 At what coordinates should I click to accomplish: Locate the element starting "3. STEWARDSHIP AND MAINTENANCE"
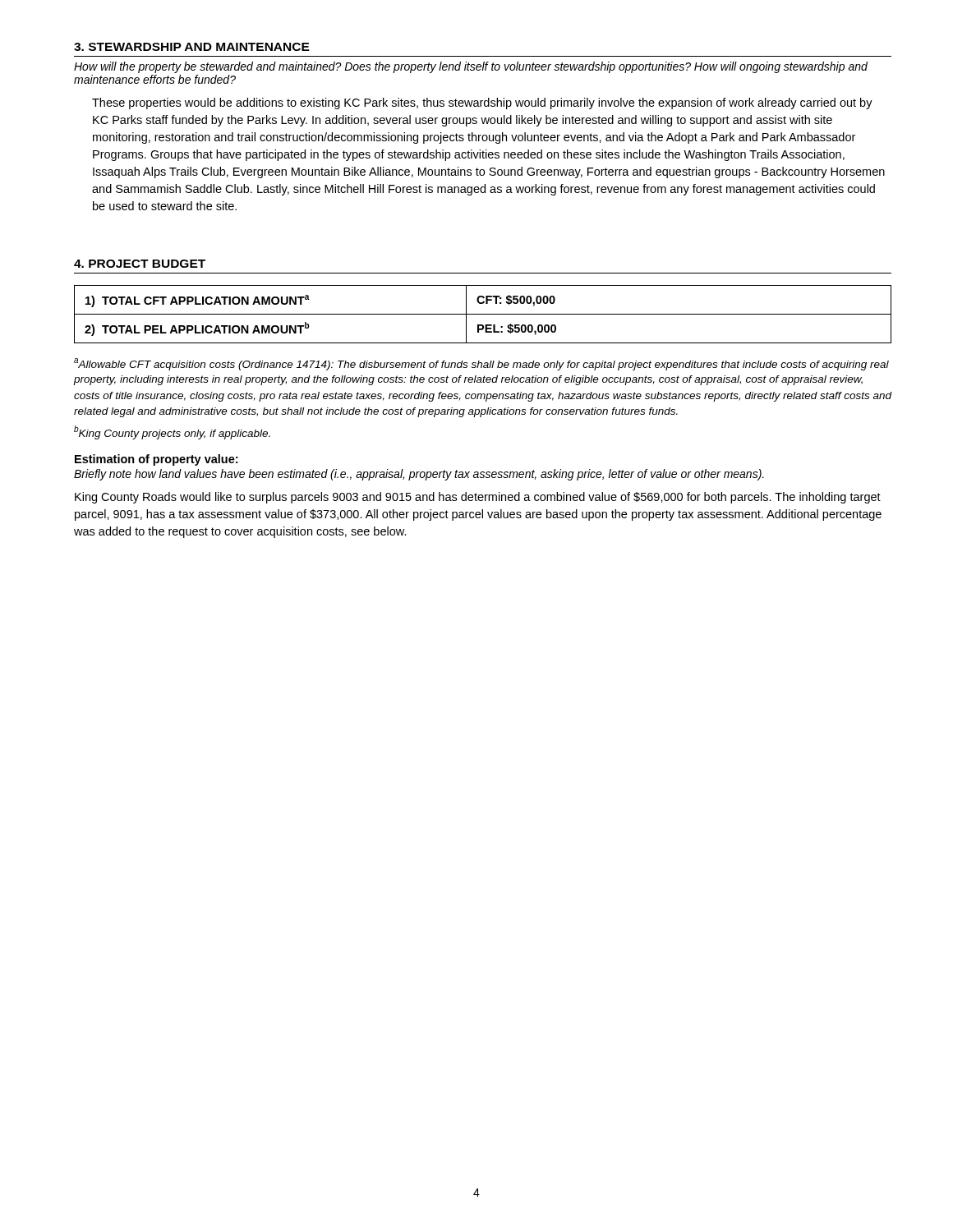coord(192,46)
